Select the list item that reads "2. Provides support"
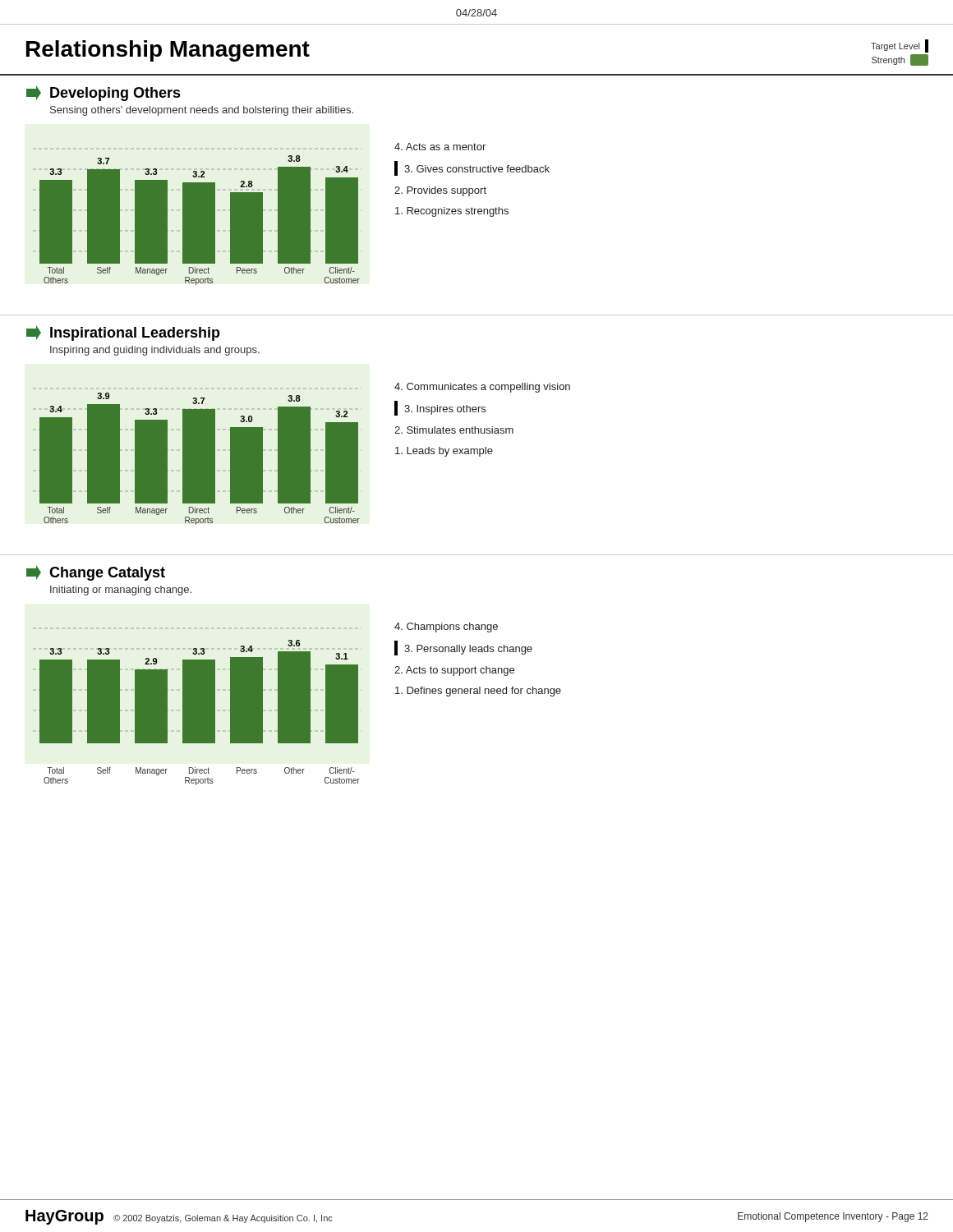953x1232 pixels. click(440, 190)
